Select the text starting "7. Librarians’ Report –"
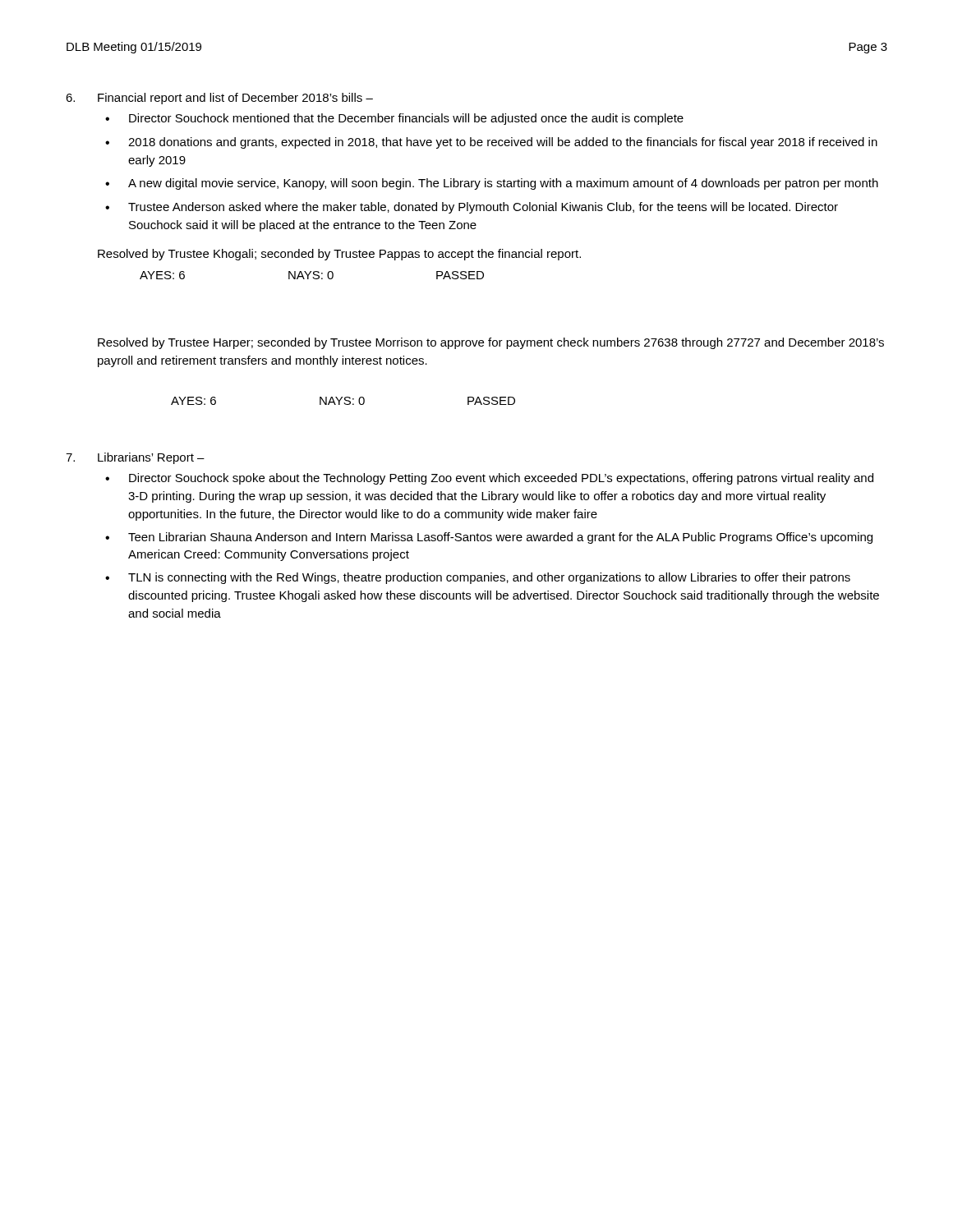 [135, 457]
